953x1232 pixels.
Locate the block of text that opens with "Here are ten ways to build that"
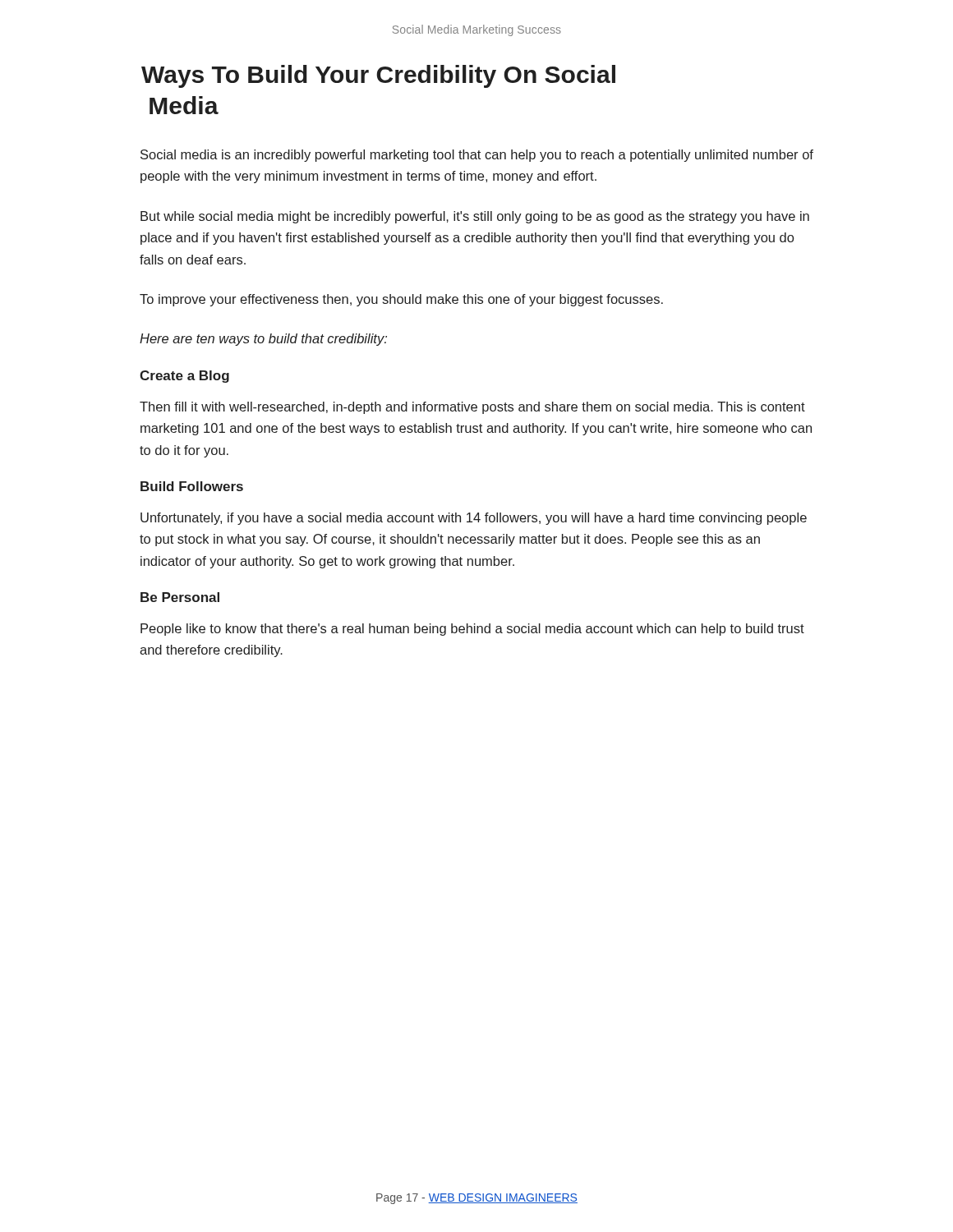pyautogui.click(x=264, y=339)
